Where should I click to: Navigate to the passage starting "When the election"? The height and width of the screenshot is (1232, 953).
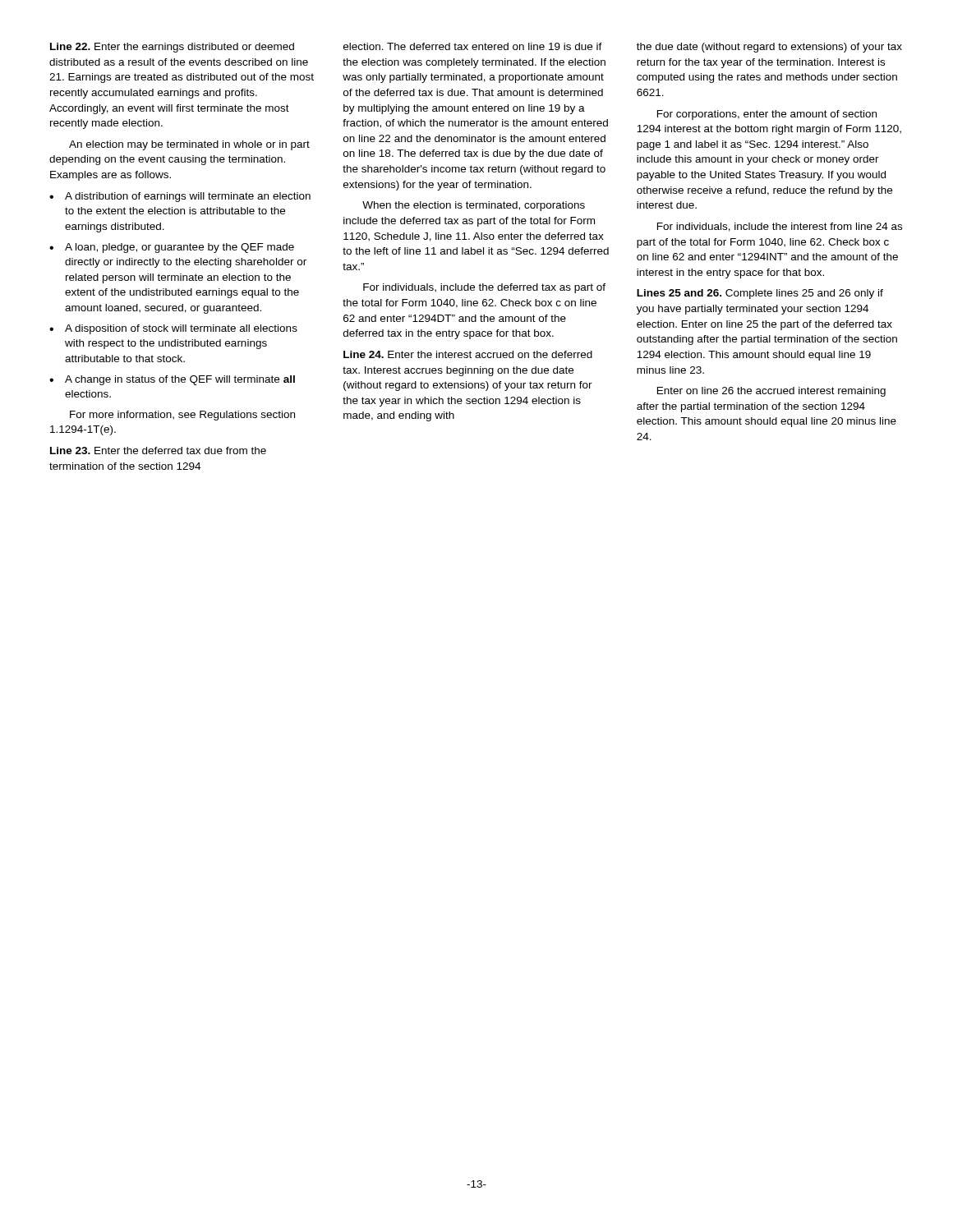click(x=476, y=236)
